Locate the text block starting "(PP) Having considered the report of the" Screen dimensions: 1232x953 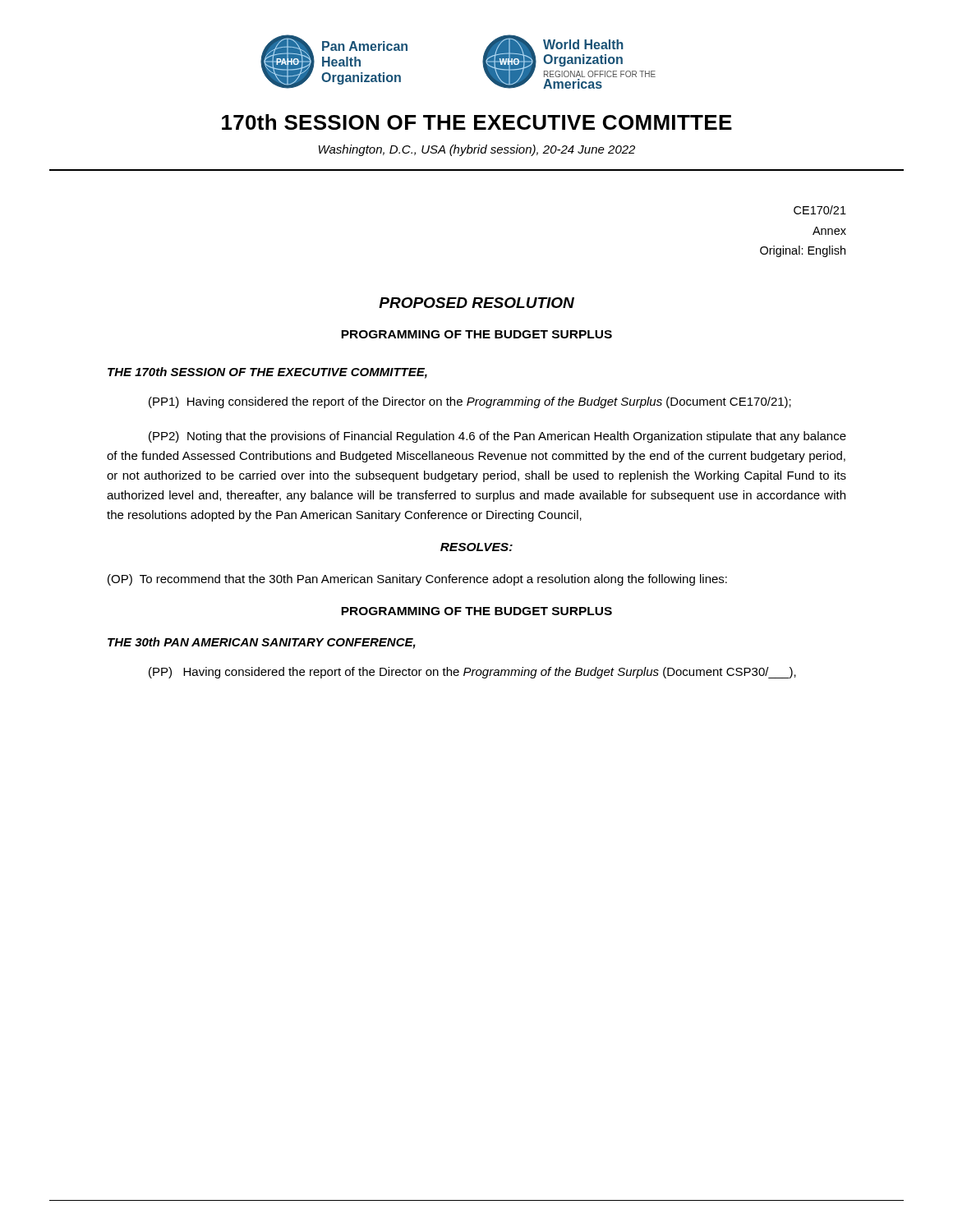click(x=472, y=671)
